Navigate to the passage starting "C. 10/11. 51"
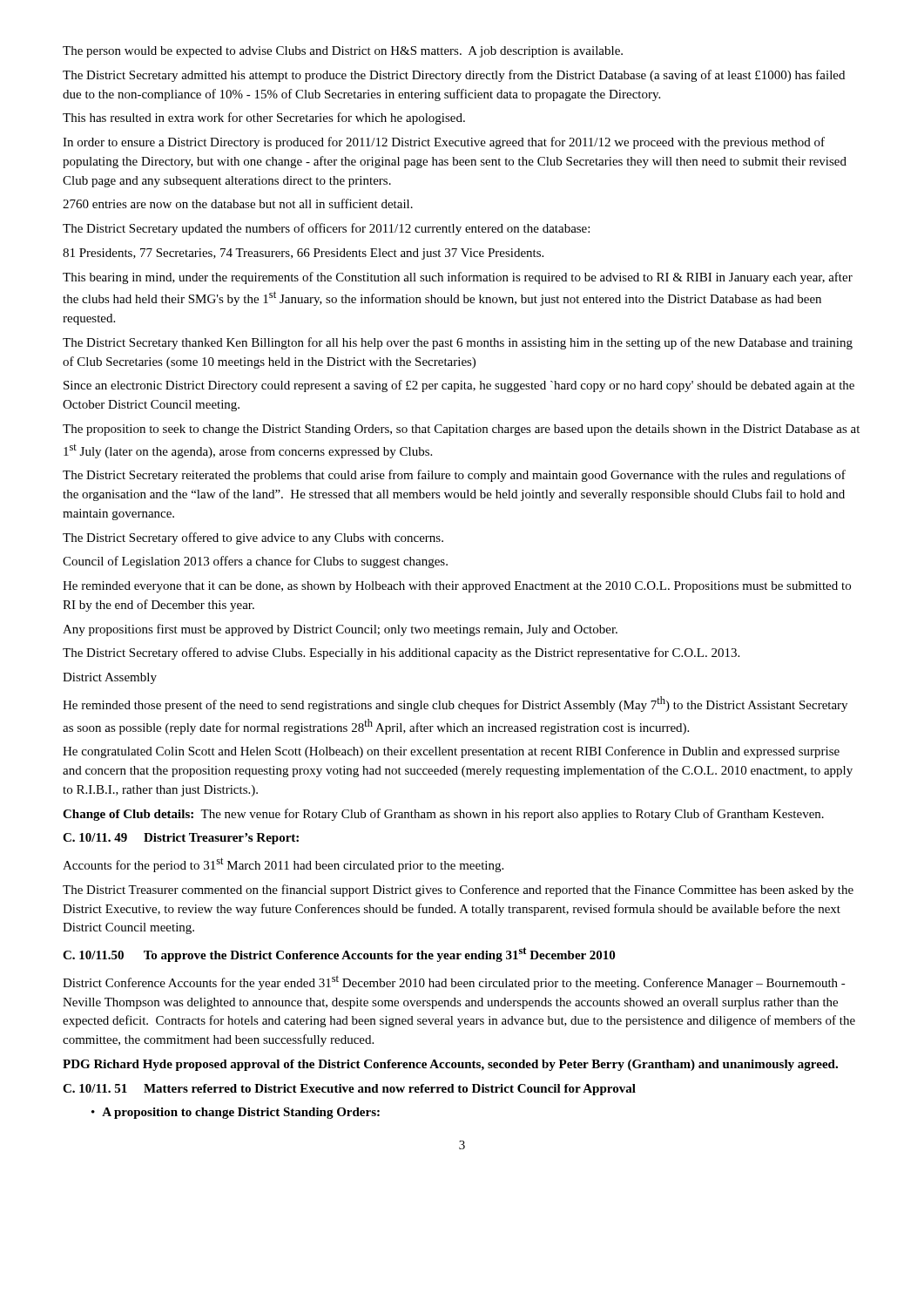This screenshot has height=1307, width=924. click(x=462, y=1089)
